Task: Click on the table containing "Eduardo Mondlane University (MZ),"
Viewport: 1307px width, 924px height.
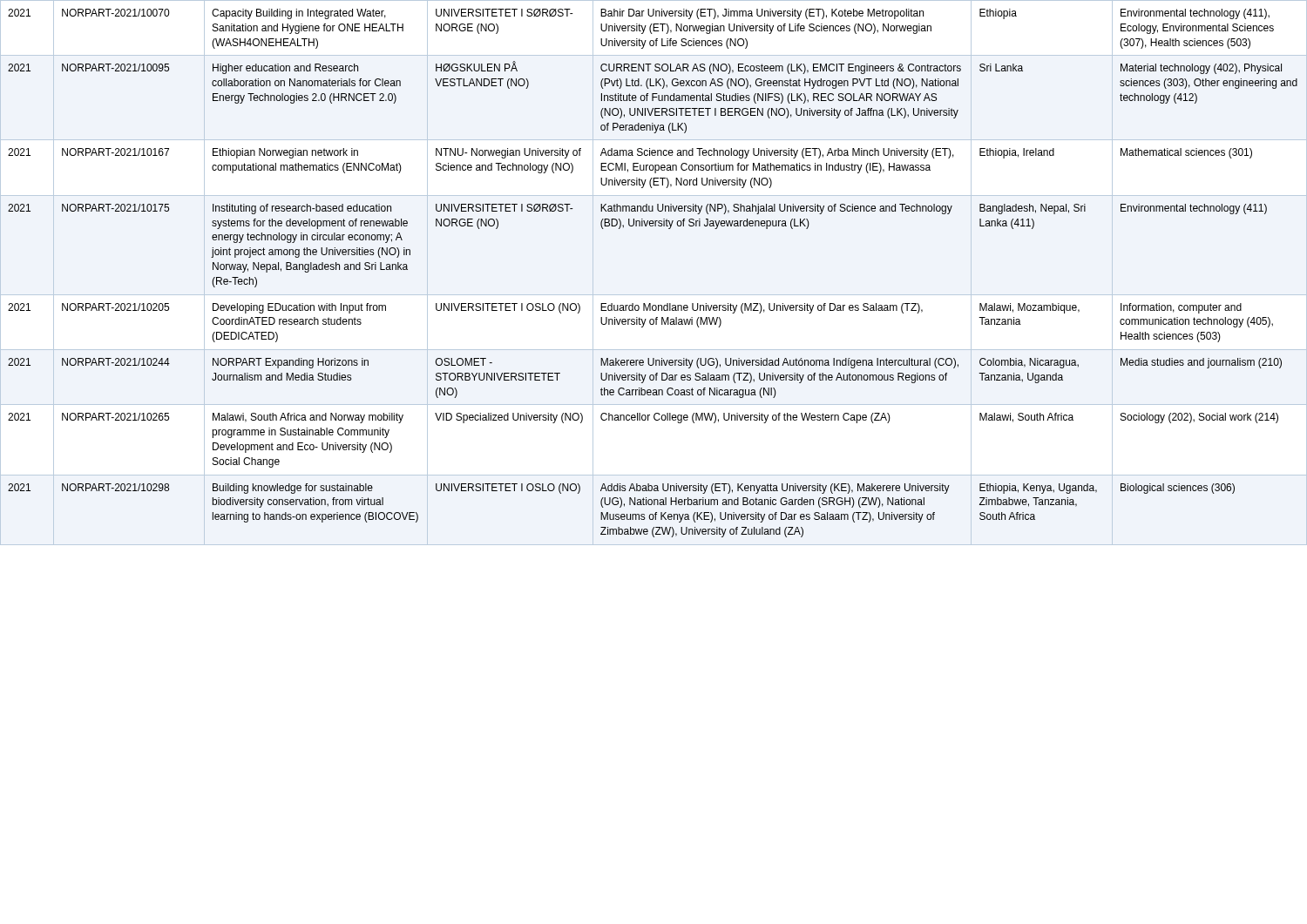Action: point(654,272)
